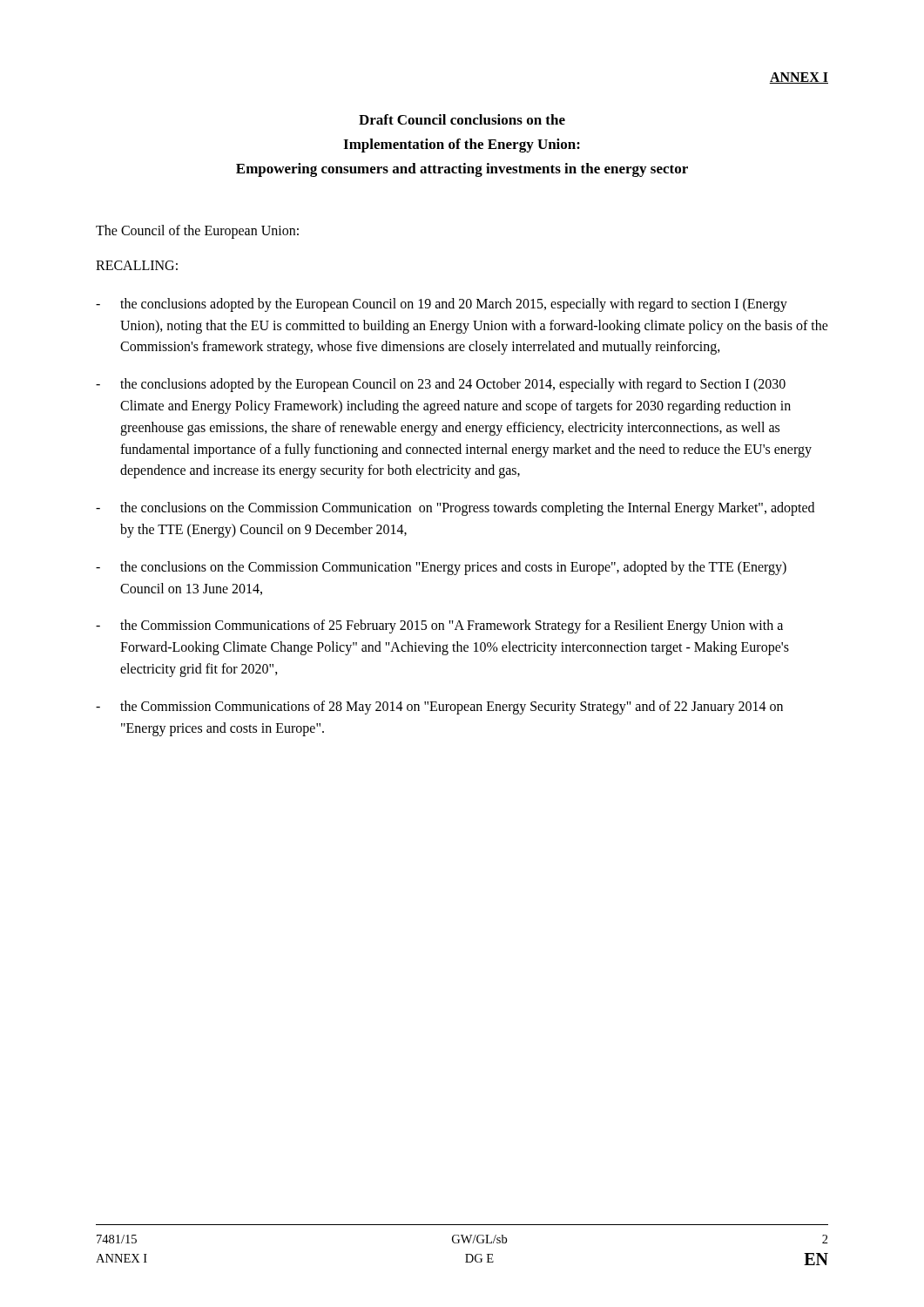Locate the text "The Council of the European Union:"
This screenshot has height=1307, width=924.
198,230
